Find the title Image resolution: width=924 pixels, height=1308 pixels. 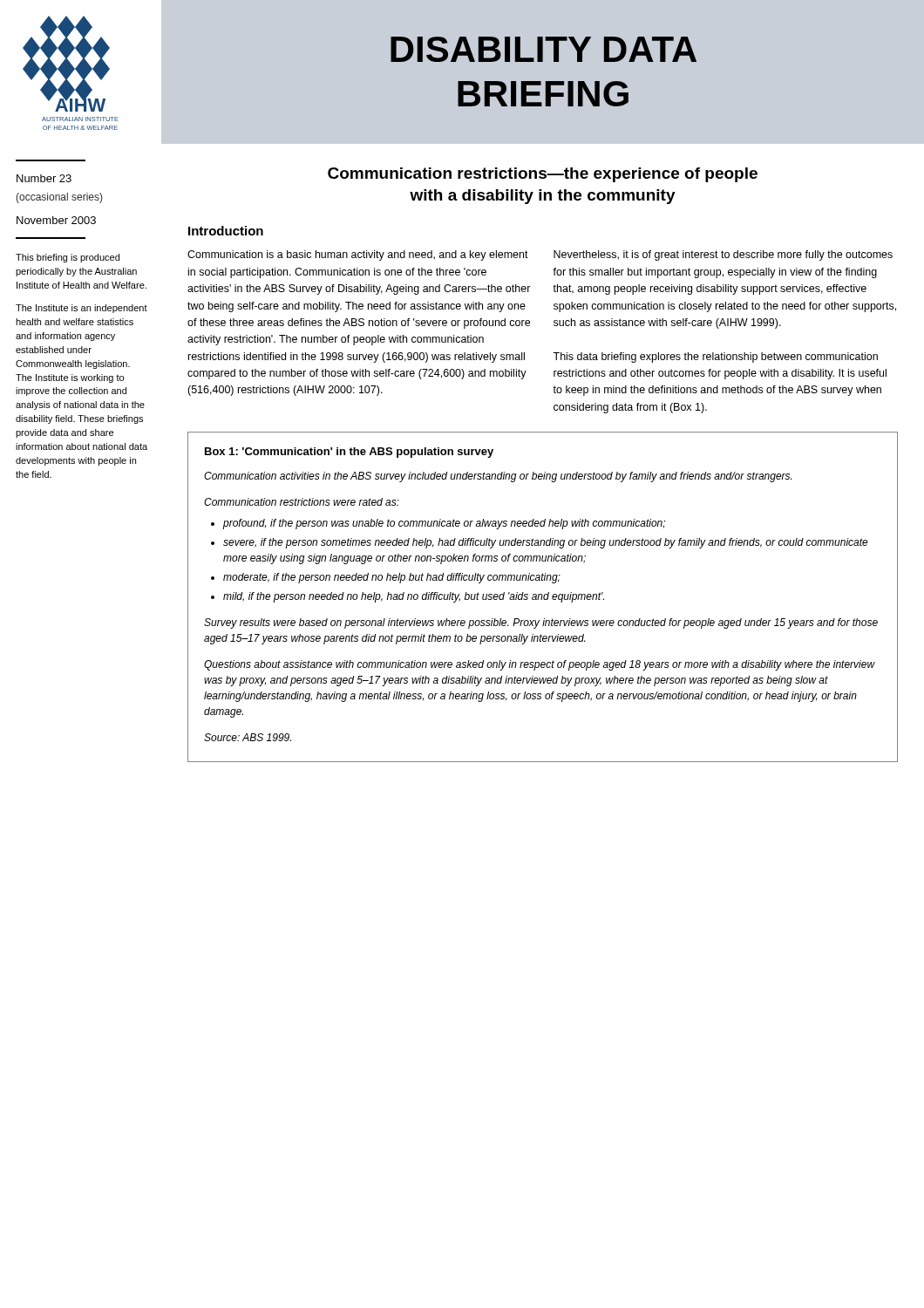543,184
